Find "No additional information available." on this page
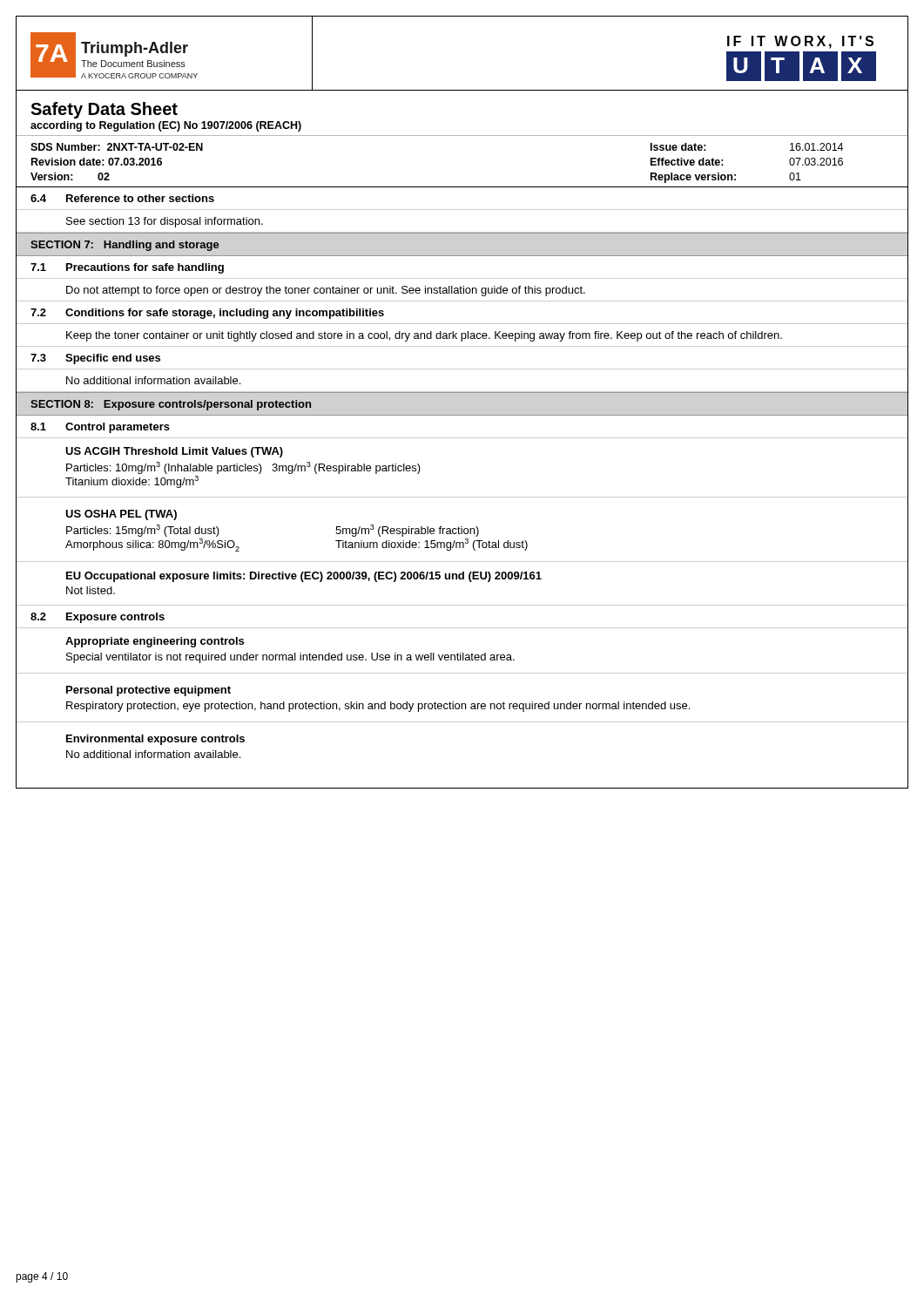This screenshot has height=1307, width=924. coord(462,380)
